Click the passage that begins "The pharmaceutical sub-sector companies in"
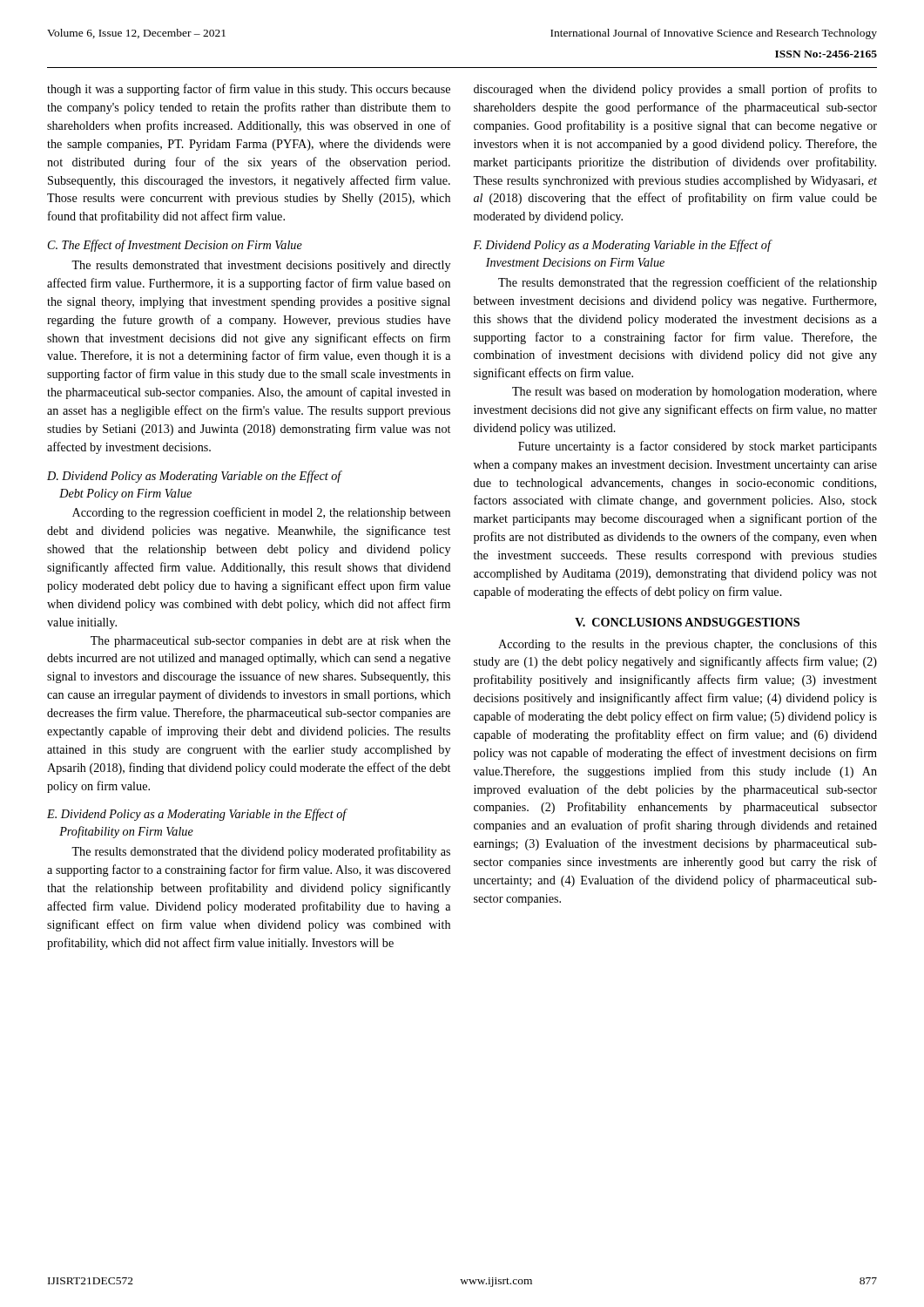924x1307 pixels. (249, 713)
